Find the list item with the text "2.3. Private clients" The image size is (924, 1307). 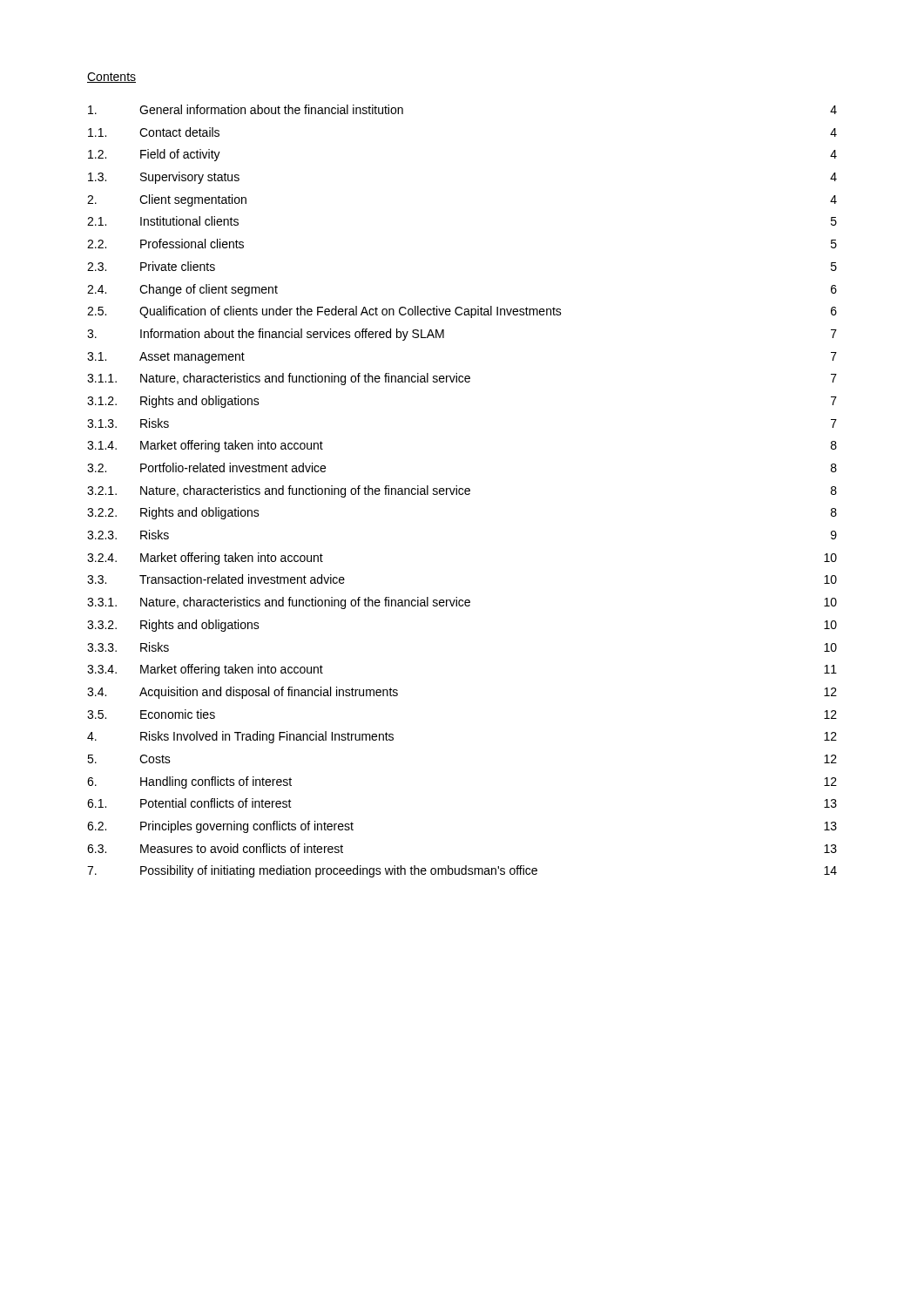point(101,266)
